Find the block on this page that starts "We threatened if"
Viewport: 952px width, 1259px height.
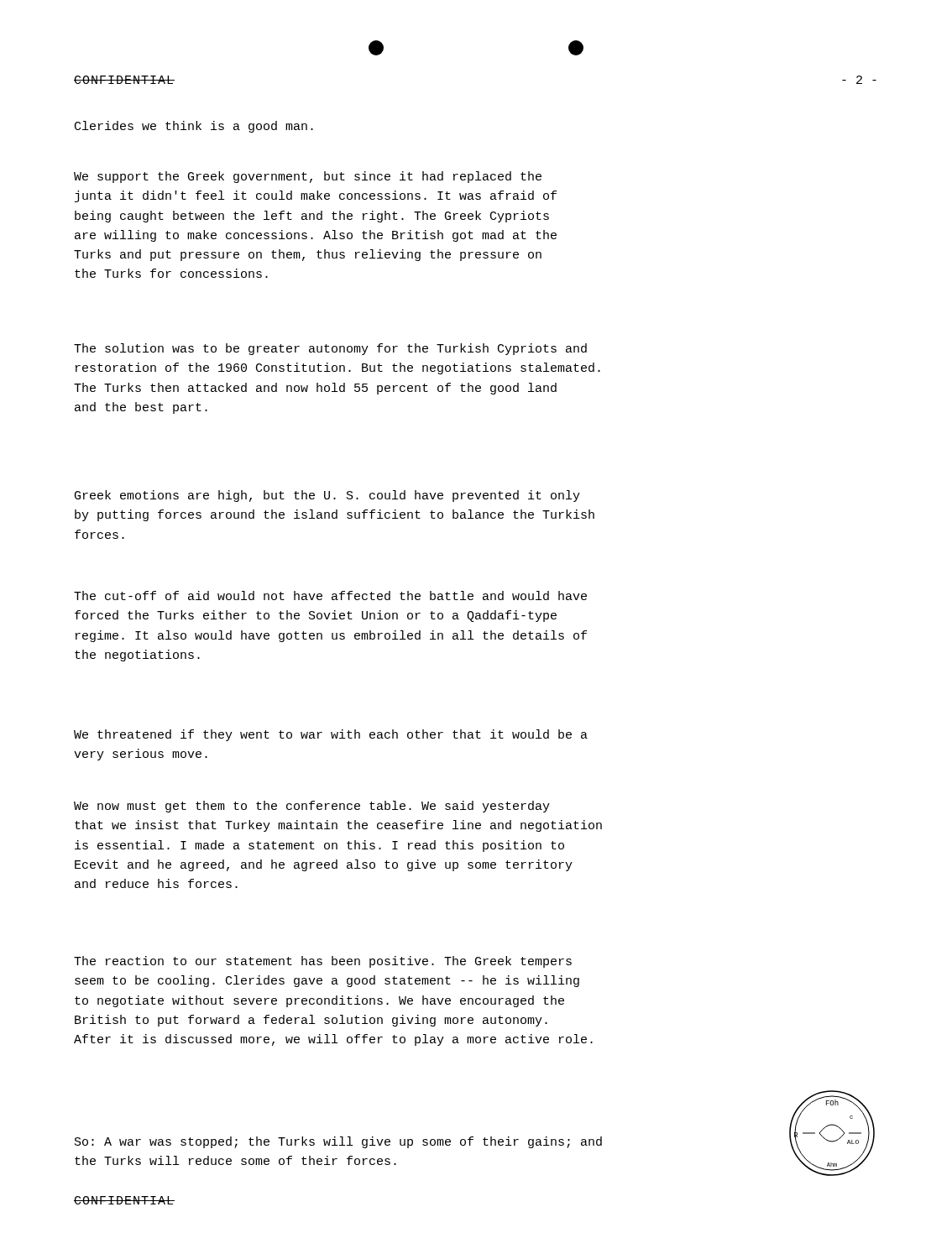click(331, 745)
